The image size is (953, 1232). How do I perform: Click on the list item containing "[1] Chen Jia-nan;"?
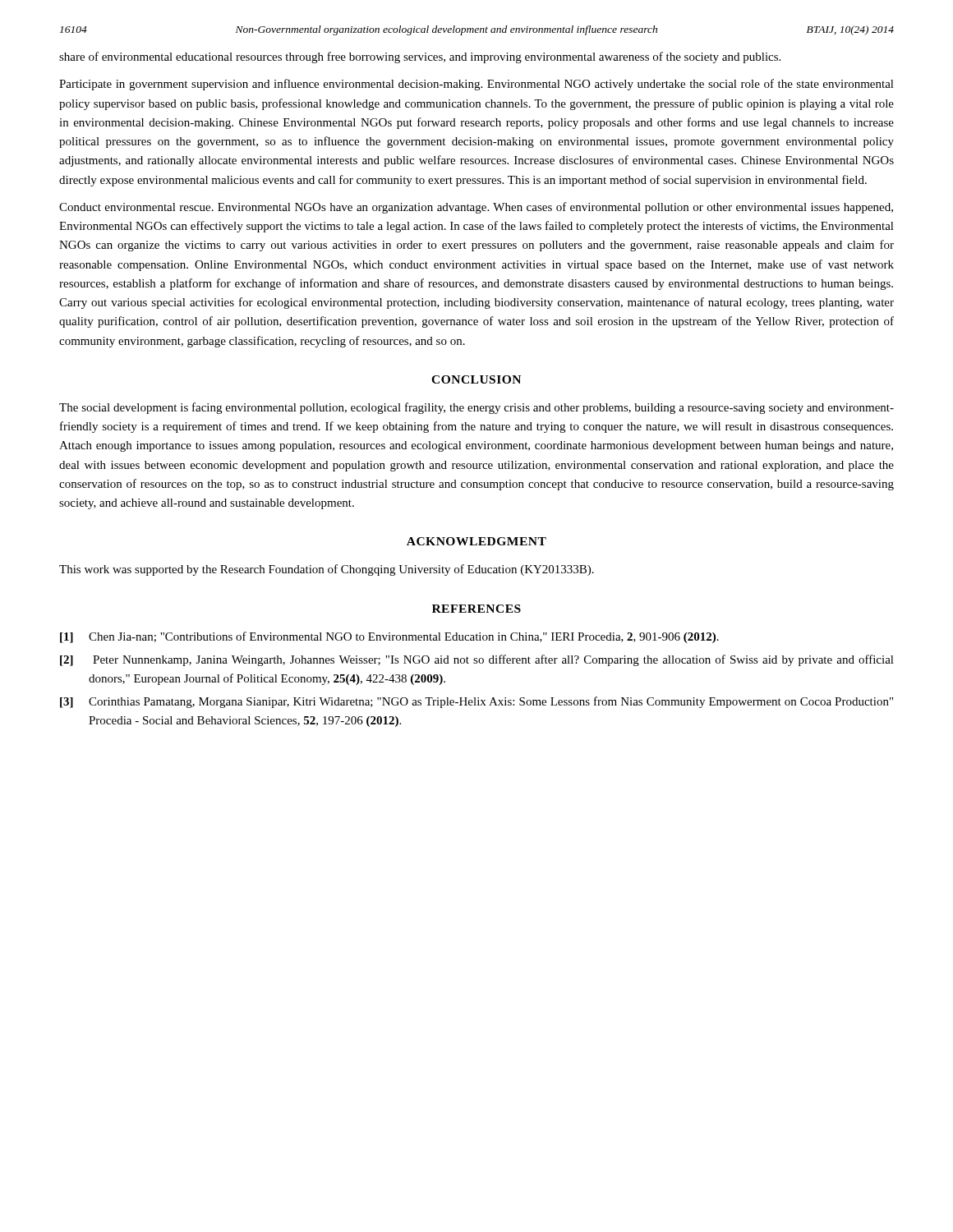click(476, 636)
